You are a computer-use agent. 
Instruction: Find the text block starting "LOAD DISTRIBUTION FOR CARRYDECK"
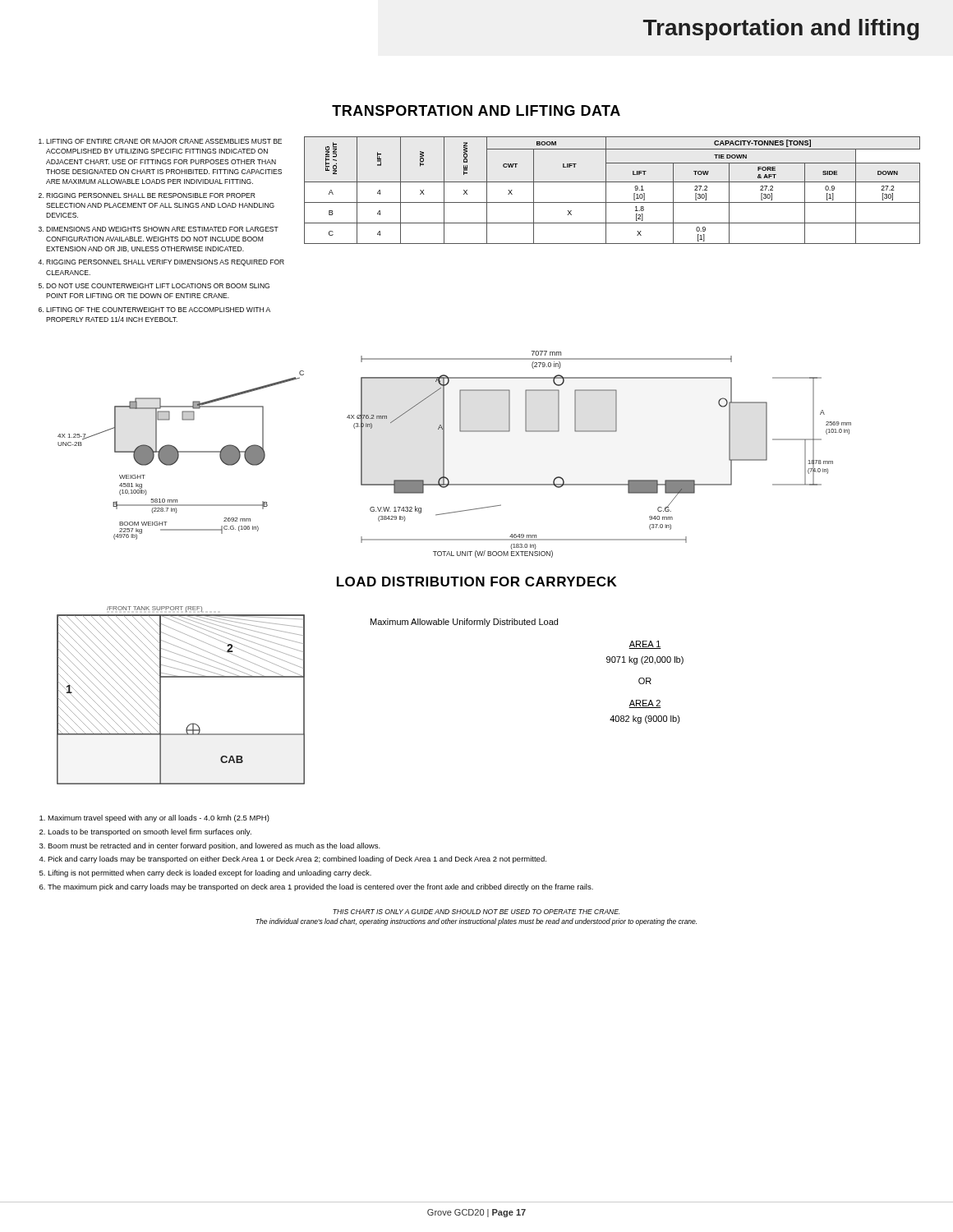[476, 583]
